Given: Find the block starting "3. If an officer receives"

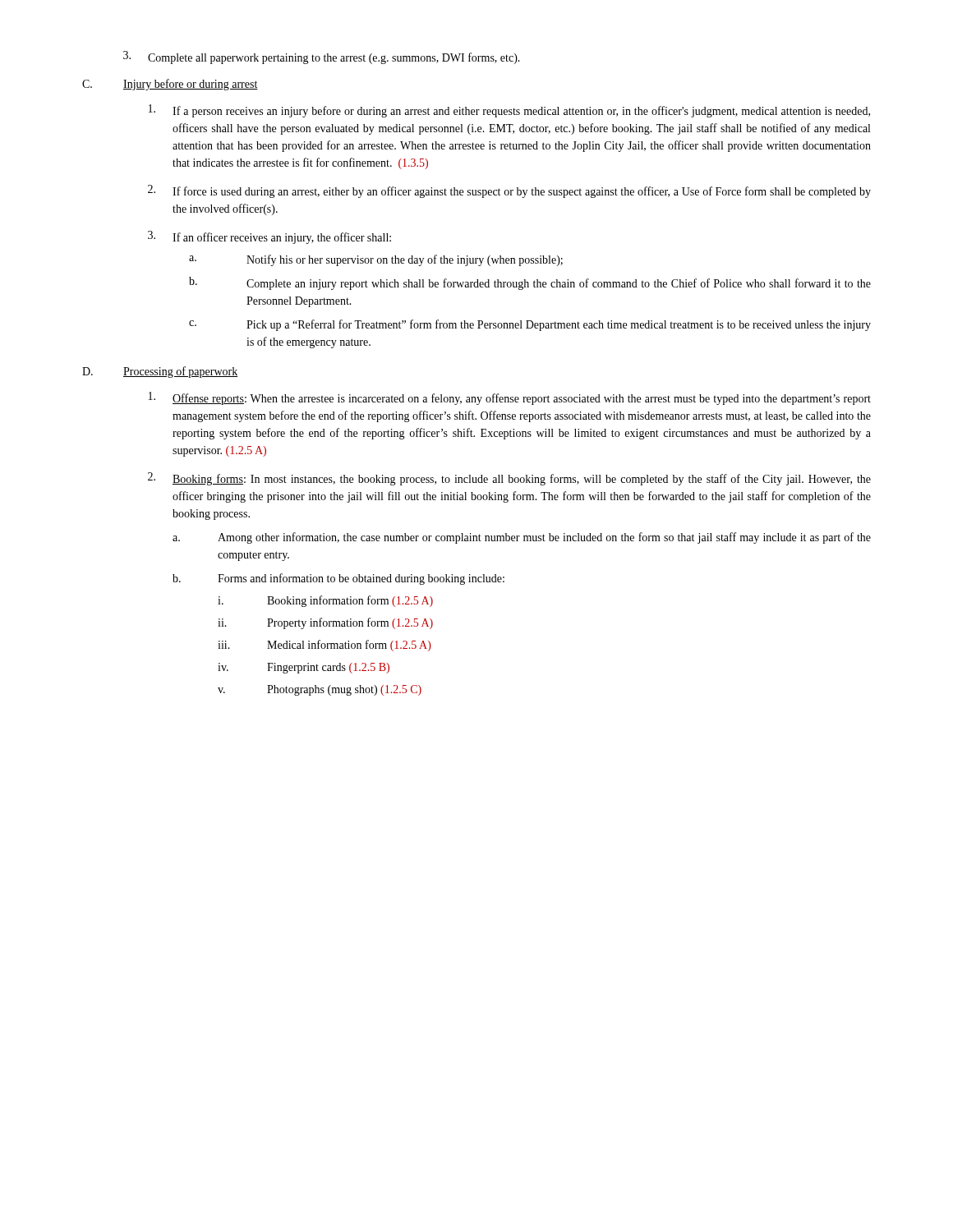Looking at the screenshot, I should [269, 237].
